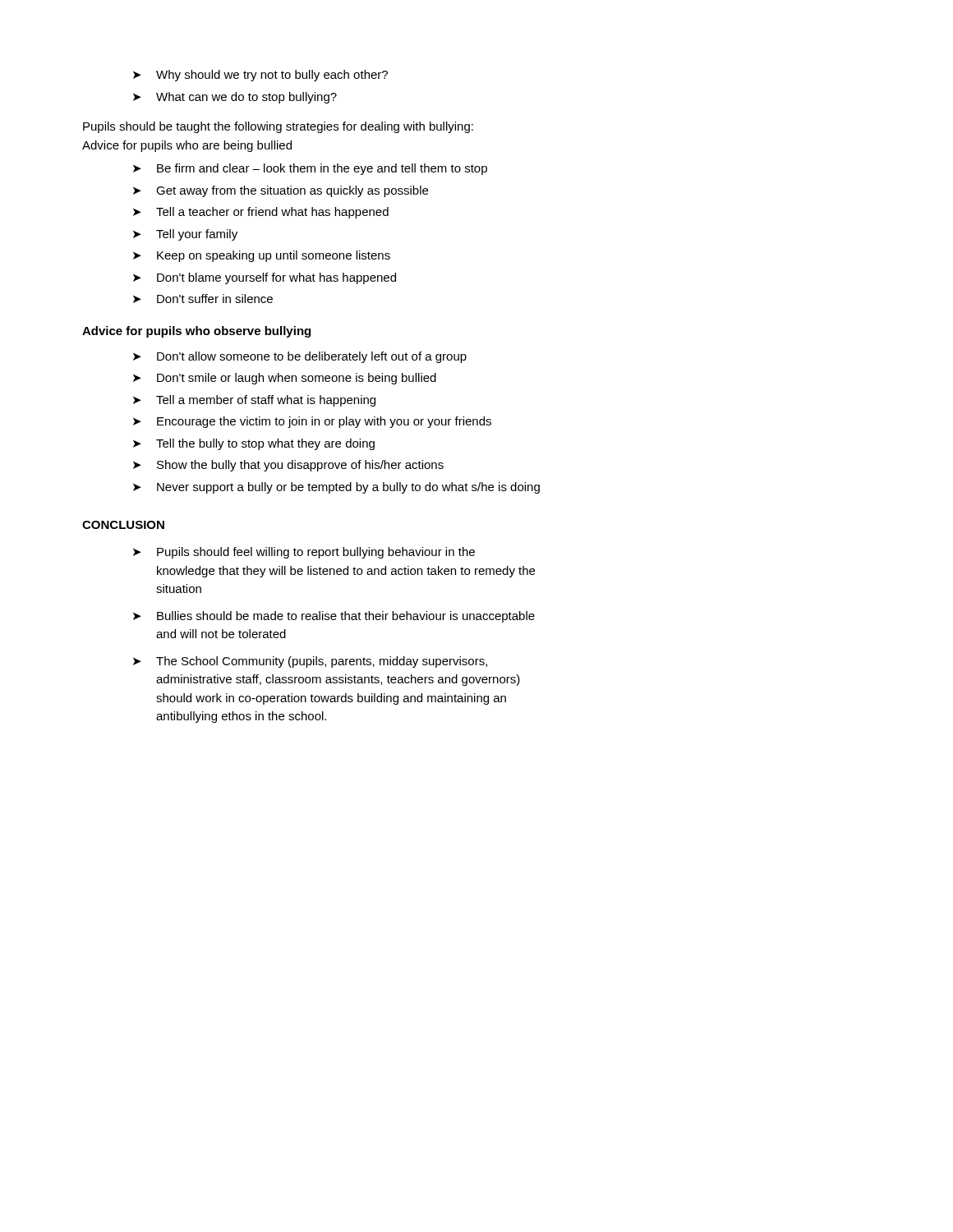Where is the passage that starts "➤ Pupils should feel"?
The image size is (953, 1232).
[501, 571]
